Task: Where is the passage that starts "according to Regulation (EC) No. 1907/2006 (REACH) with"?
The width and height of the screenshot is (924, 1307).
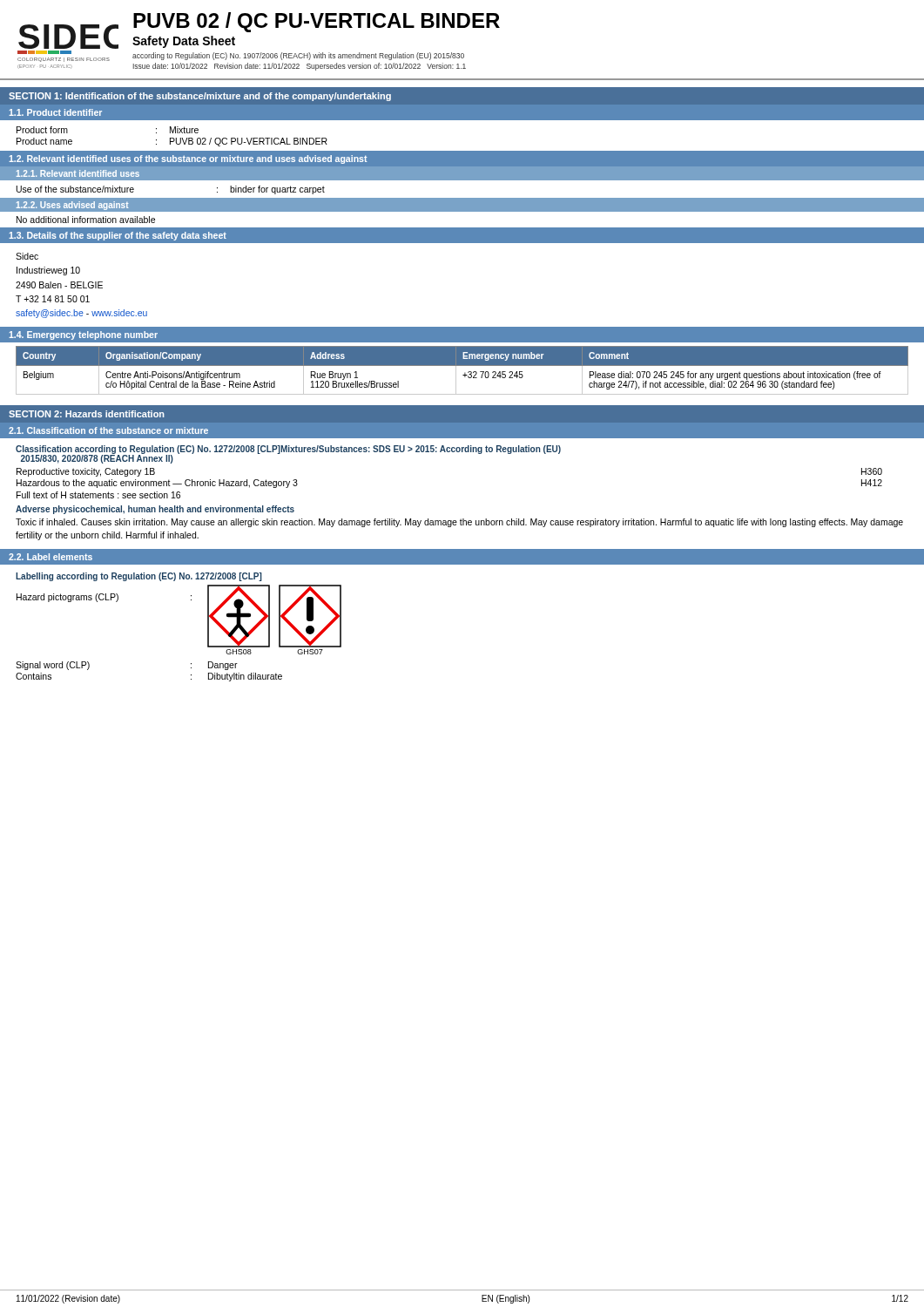Action: (x=299, y=61)
